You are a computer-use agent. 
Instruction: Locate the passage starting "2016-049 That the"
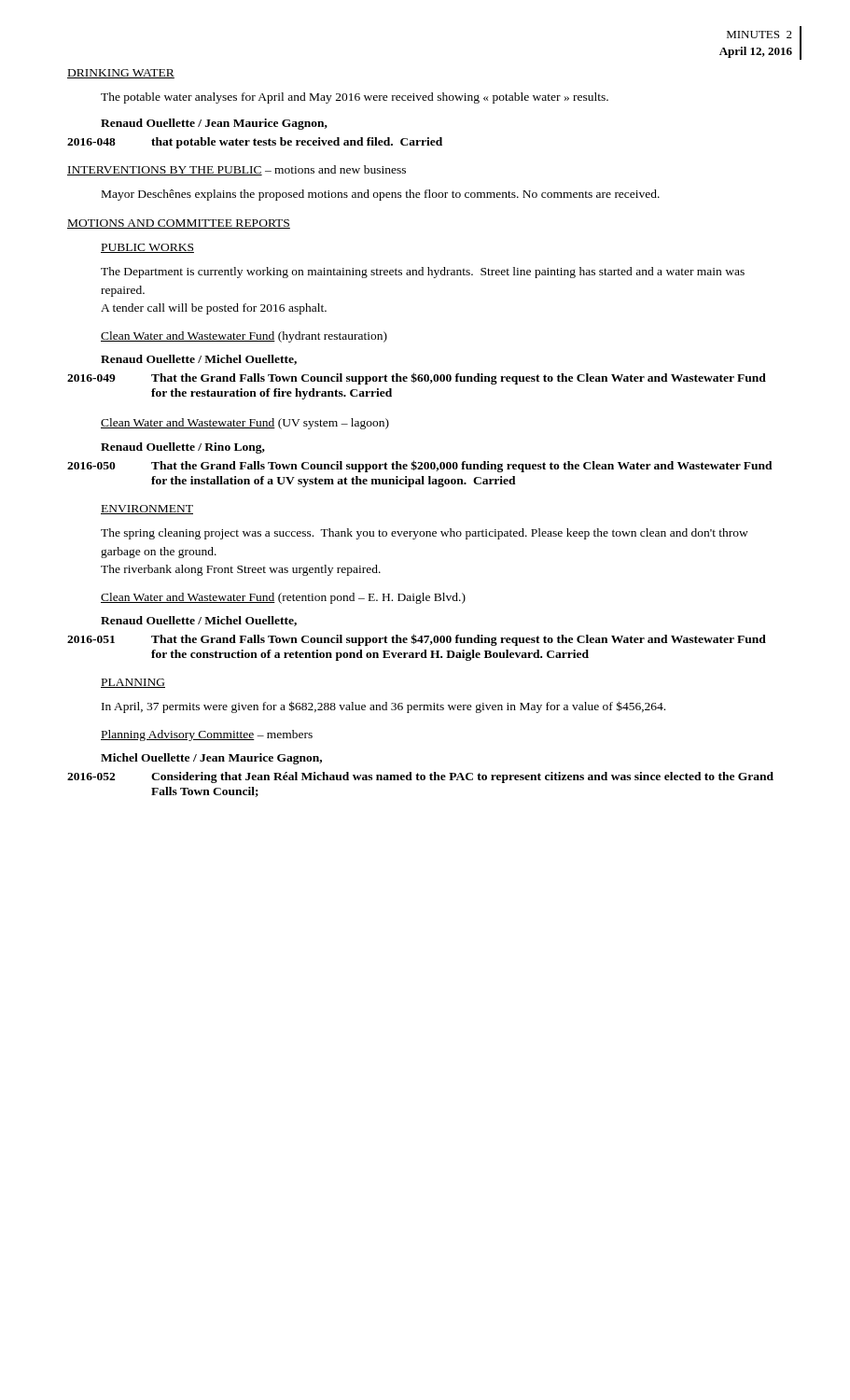click(x=425, y=386)
